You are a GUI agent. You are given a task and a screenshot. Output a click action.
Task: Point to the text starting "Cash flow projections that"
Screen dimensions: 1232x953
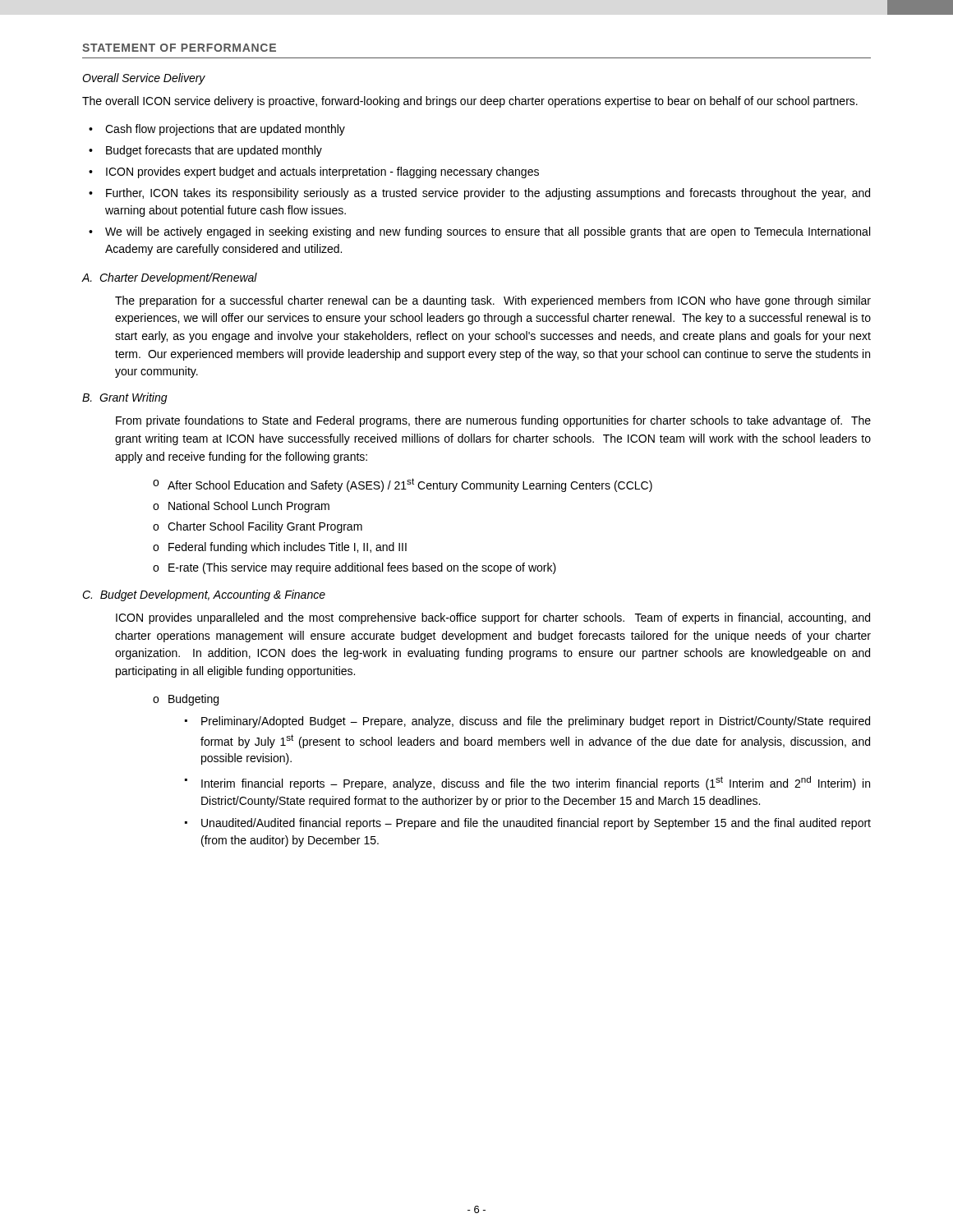225,129
